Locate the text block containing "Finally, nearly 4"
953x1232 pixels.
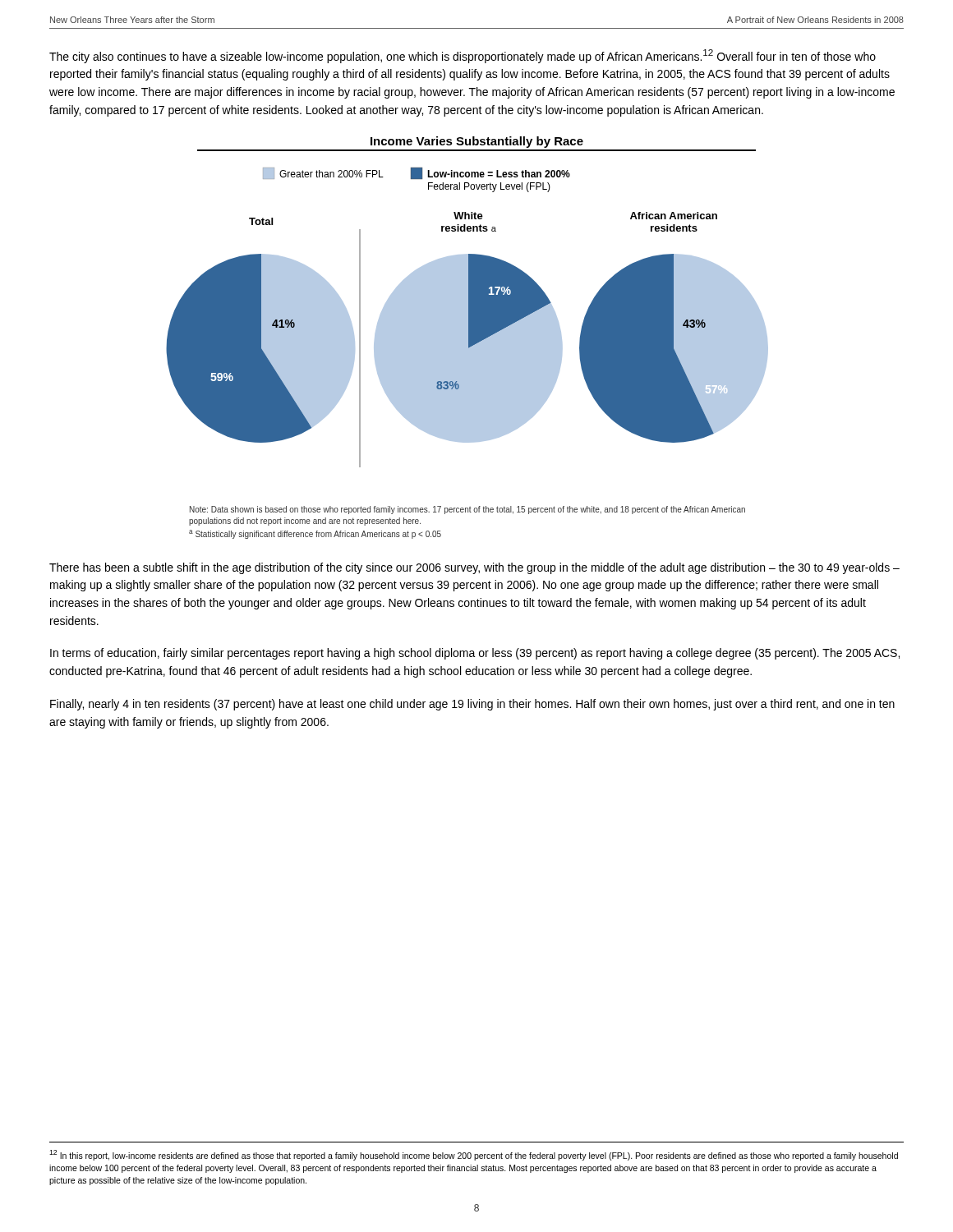472,713
